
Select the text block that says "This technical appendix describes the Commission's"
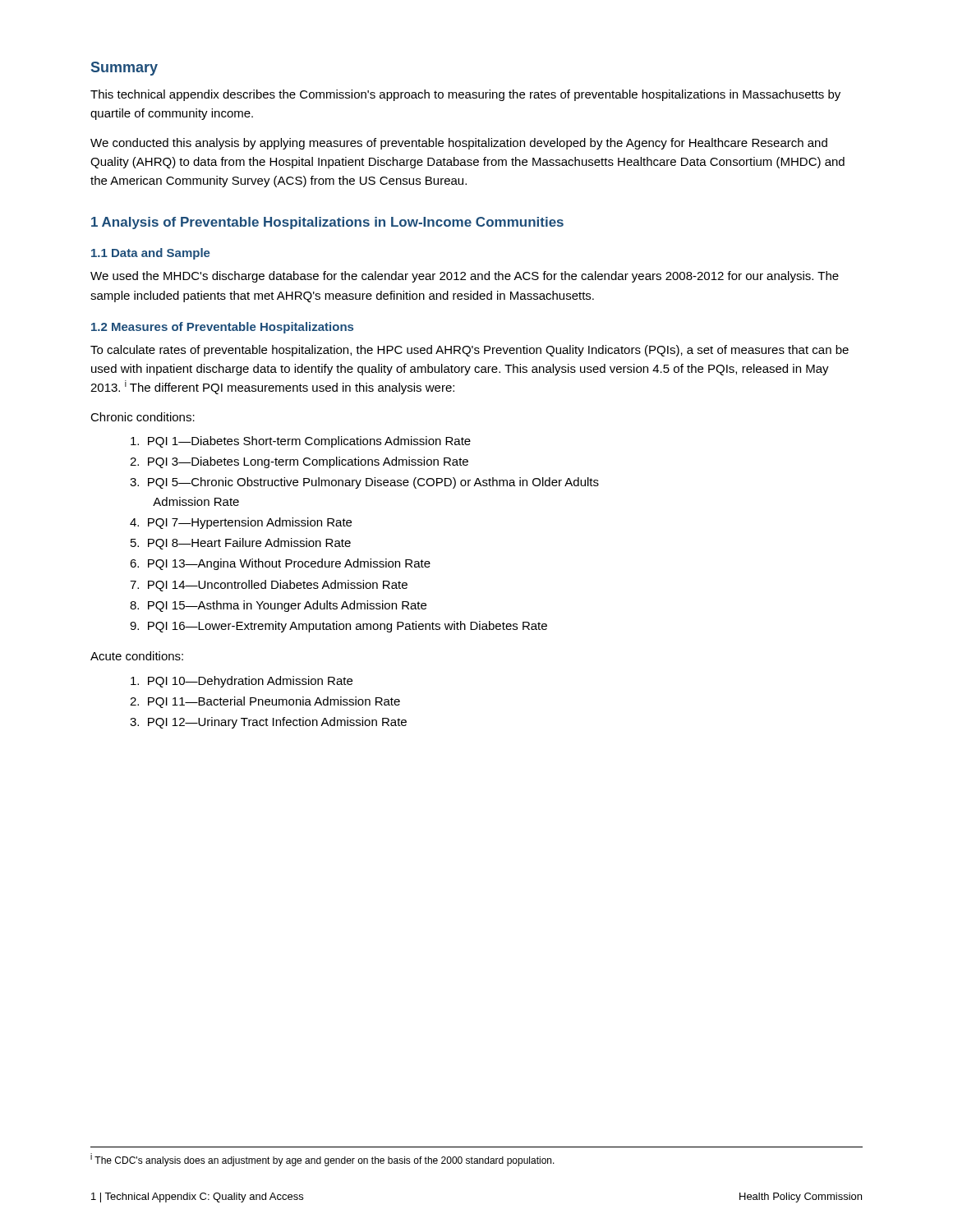click(x=466, y=104)
